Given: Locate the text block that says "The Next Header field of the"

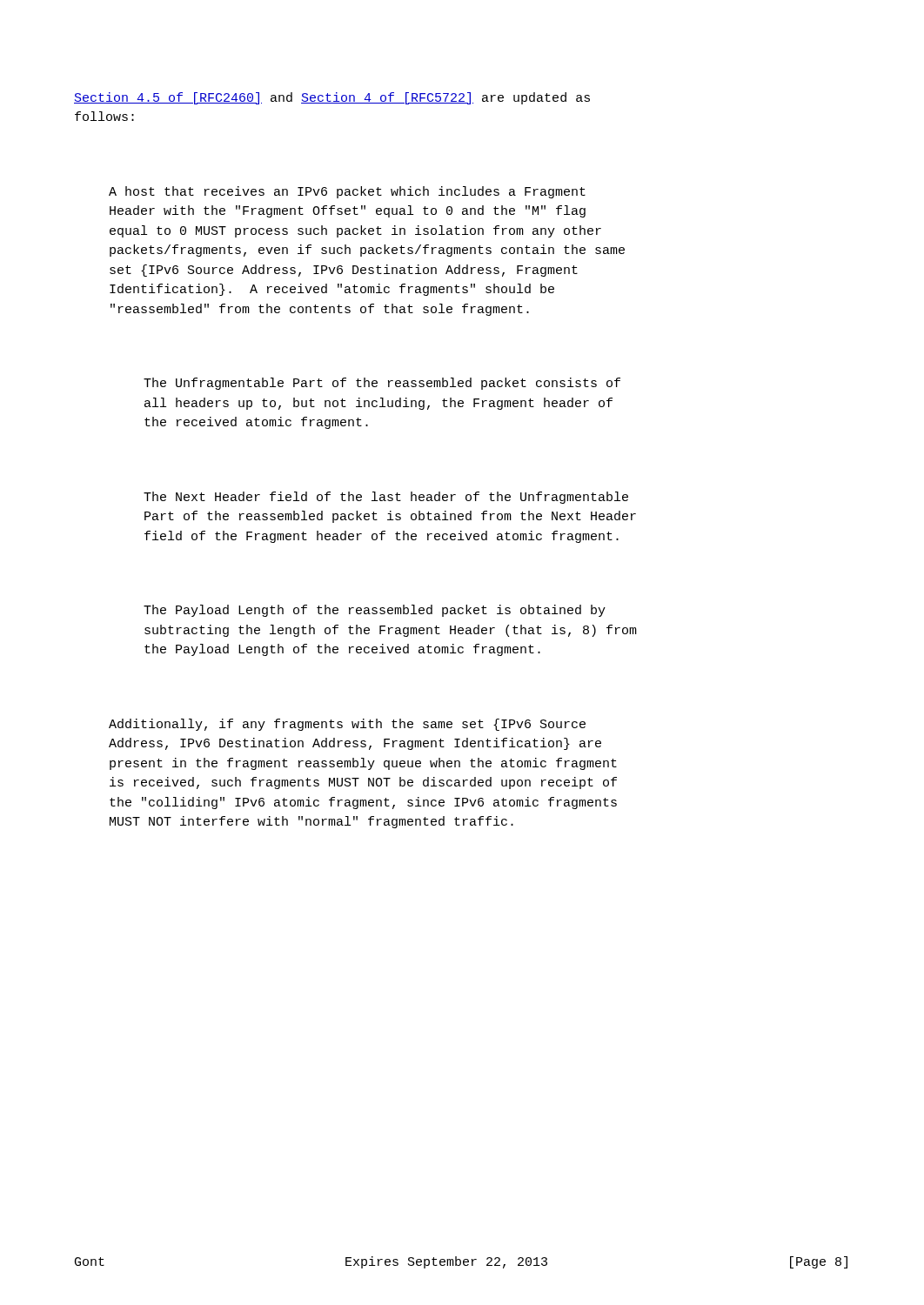Looking at the screenshot, I should pos(390,527).
